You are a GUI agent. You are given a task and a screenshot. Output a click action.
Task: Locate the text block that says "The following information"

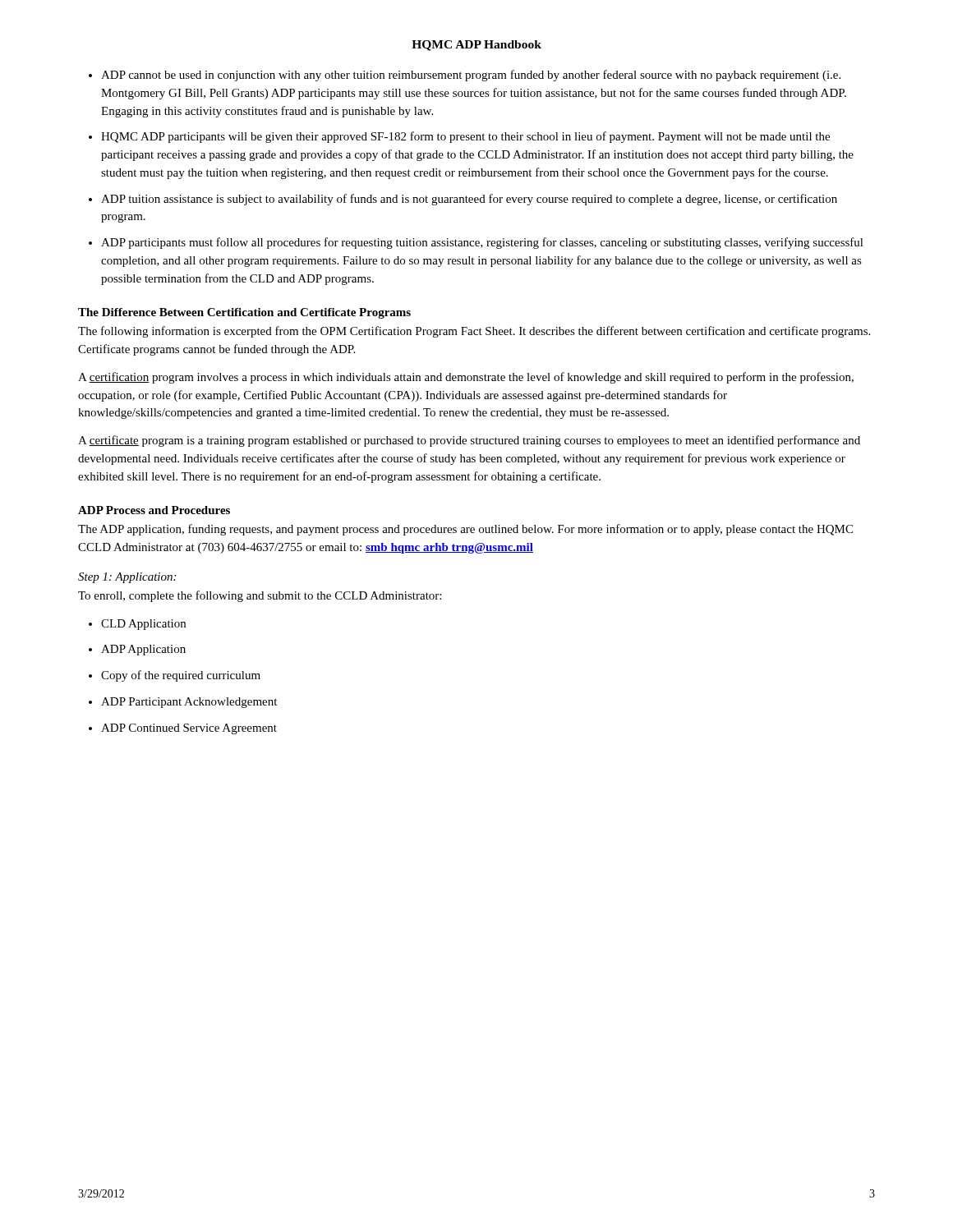click(475, 340)
